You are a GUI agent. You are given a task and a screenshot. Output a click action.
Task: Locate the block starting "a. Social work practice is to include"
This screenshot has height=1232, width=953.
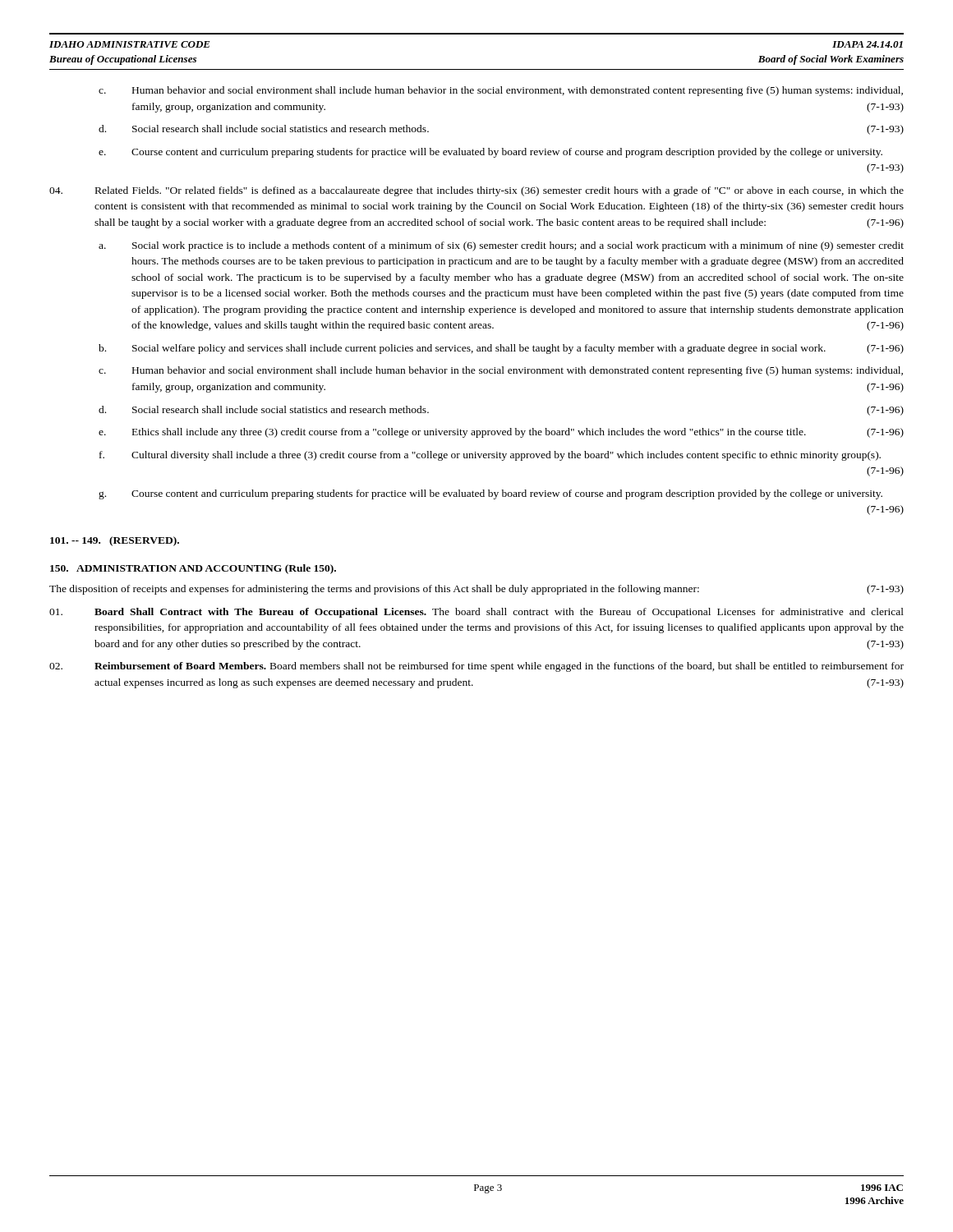[501, 285]
